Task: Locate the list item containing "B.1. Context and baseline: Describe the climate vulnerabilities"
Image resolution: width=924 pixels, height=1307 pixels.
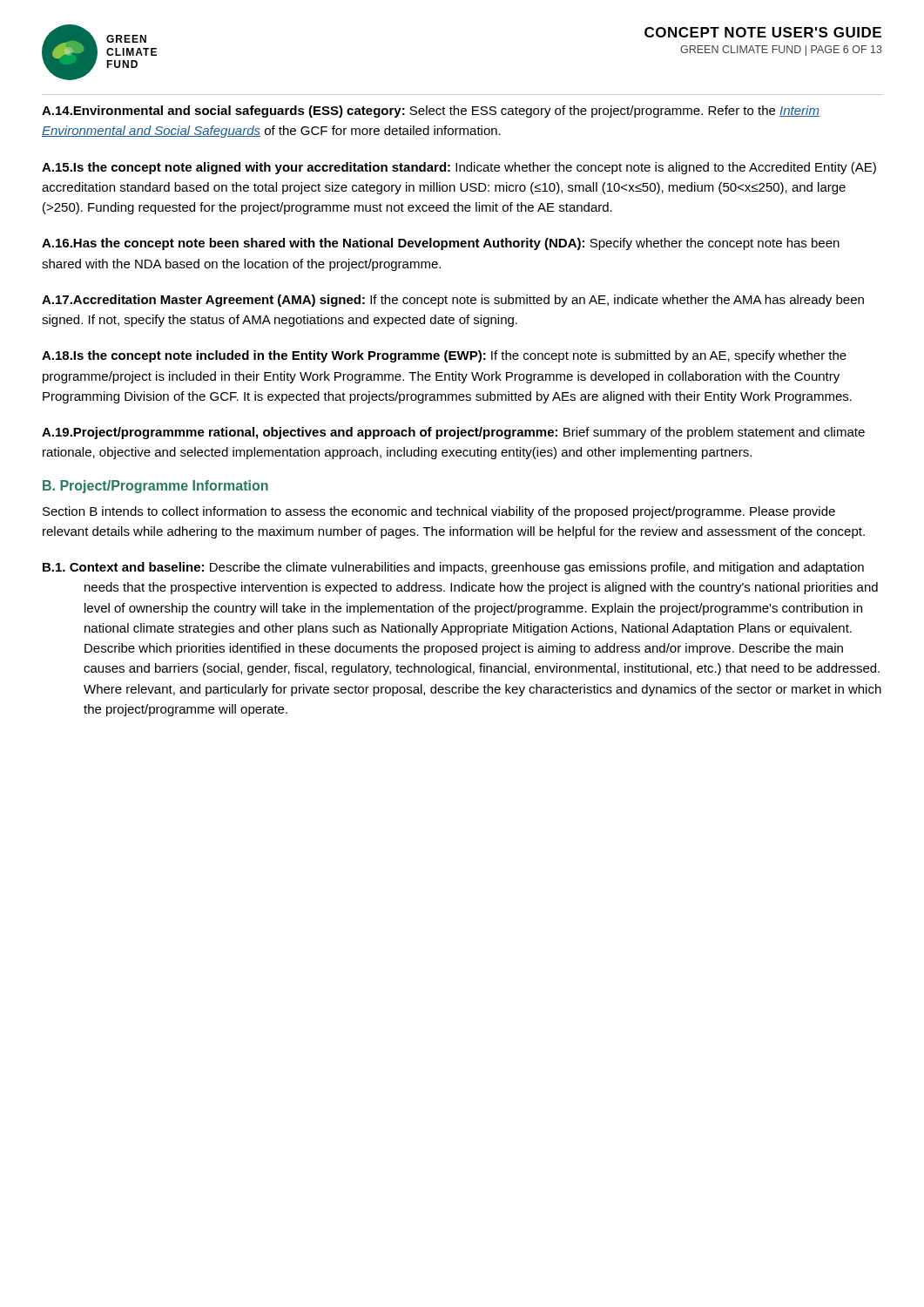Action: coord(462,638)
